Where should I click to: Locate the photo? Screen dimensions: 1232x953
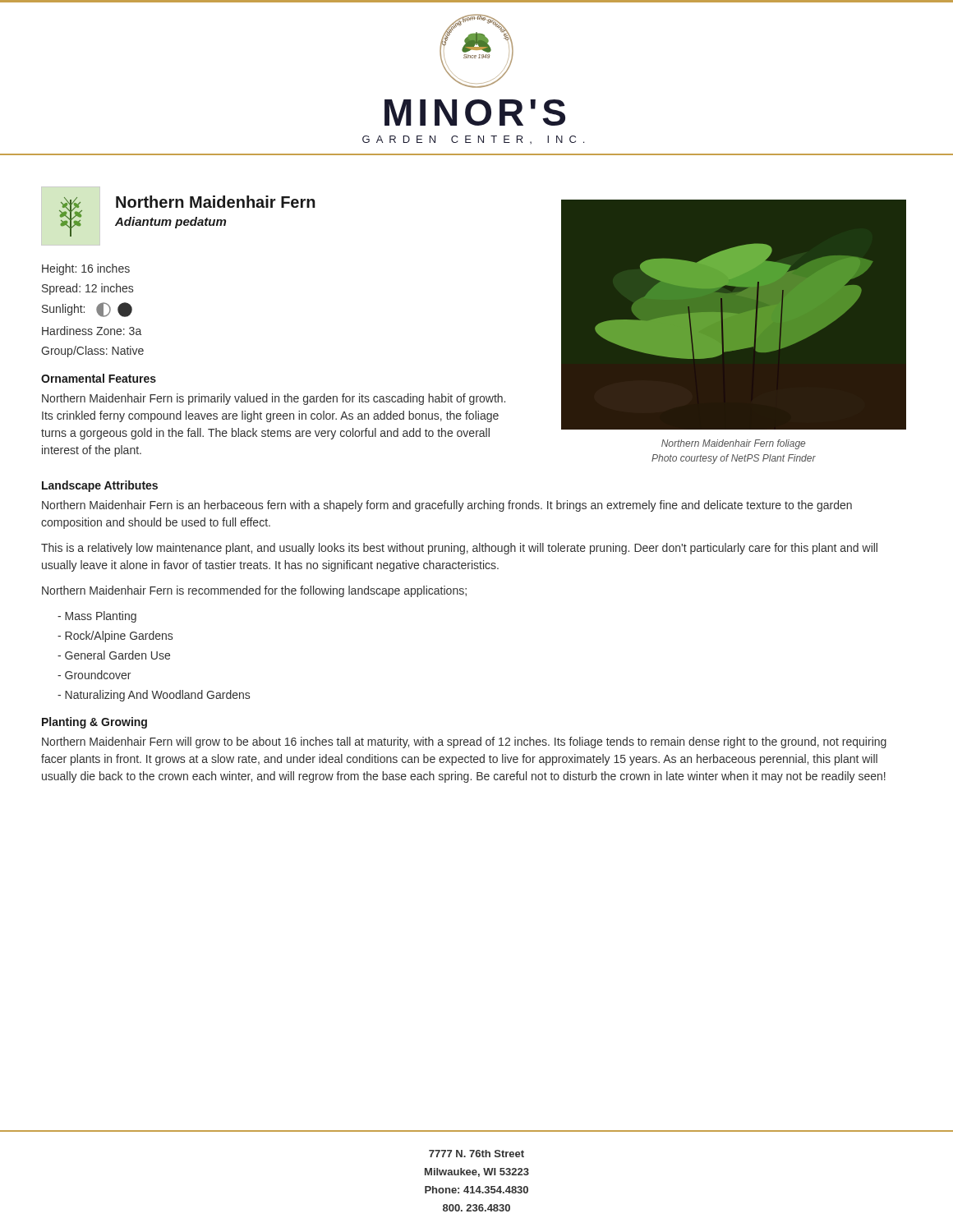pyautogui.click(x=733, y=315)
